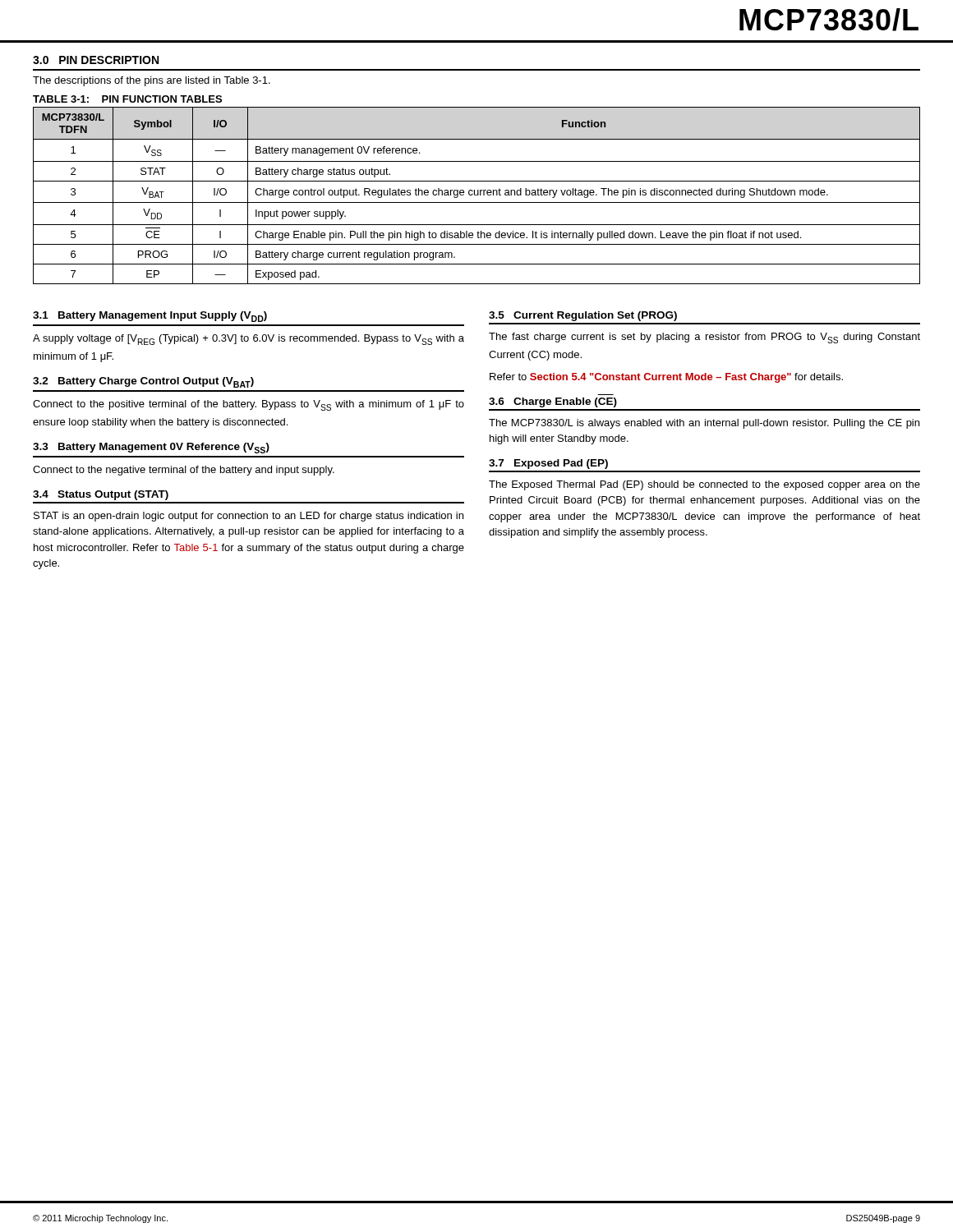Point to the text block starting "The Exposed Thermal Pad (EP)"
This screenshot has height=1232, width=953.
click(x=704, y=508)
